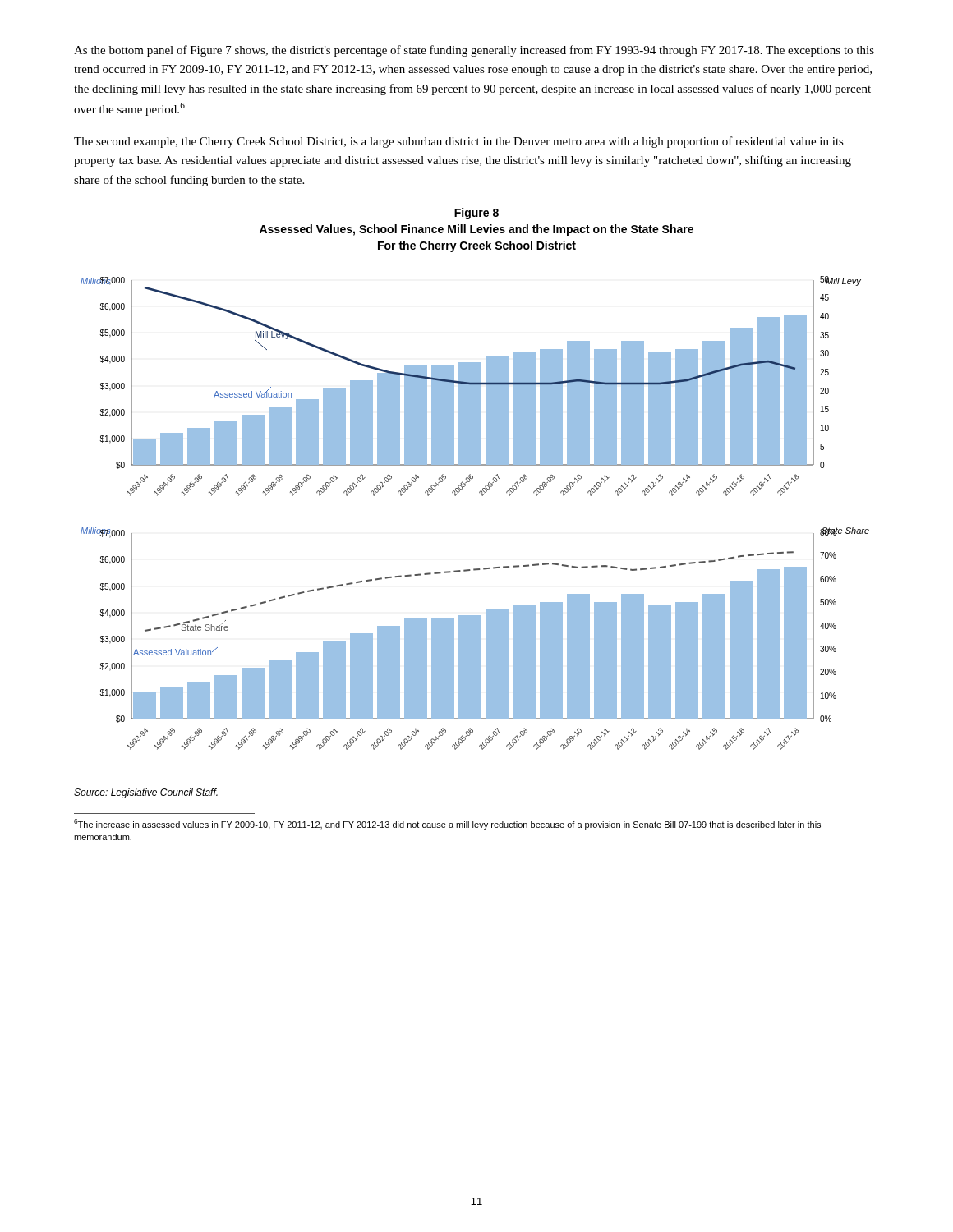Point to the region starting "As the bottom panel of"
Image resolution: width=953 pixels, height=1232 pixels.
pyautogui.click(x=476, y=80)
